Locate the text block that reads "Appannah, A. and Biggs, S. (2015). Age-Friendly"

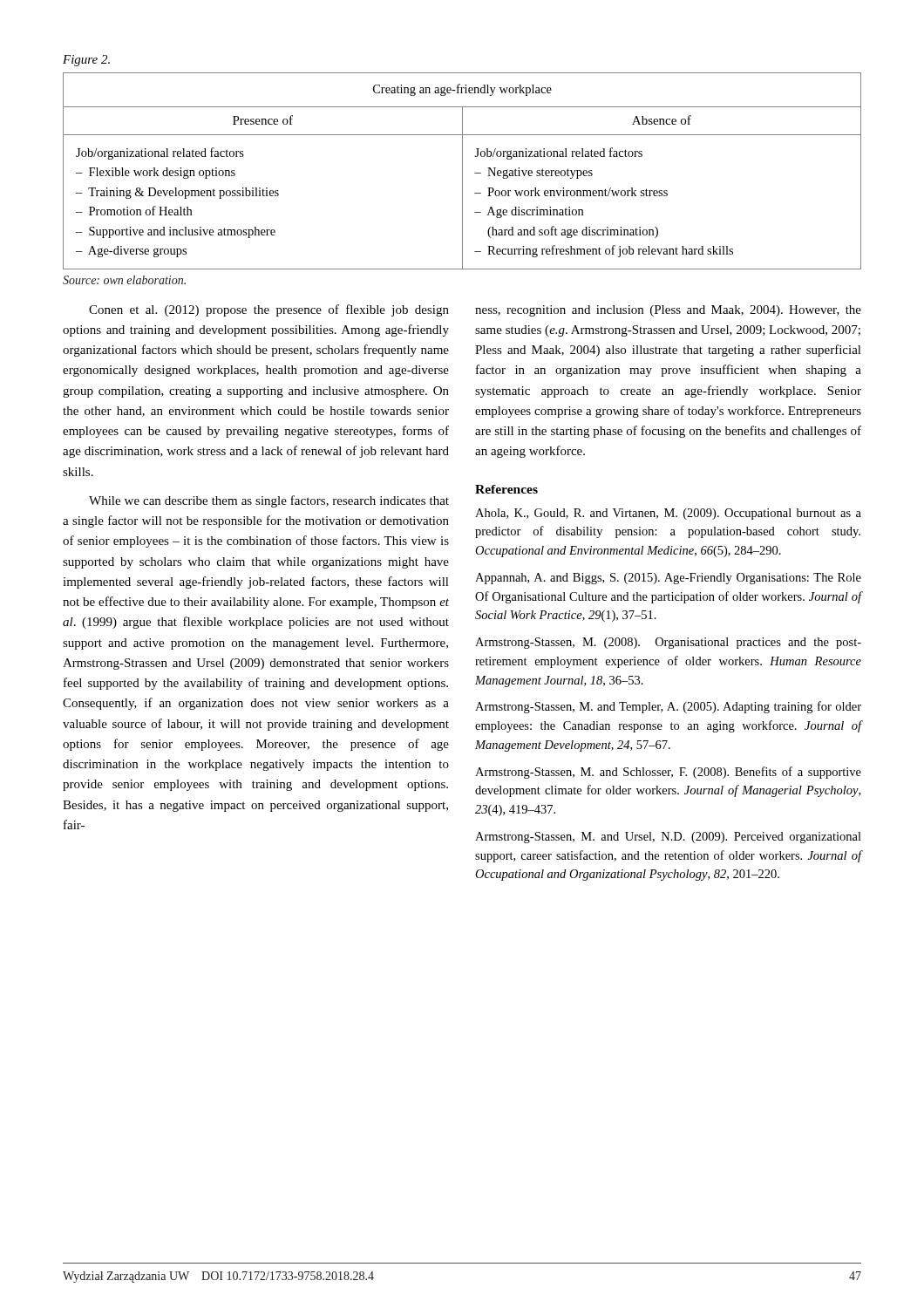(x=668, y=596)
